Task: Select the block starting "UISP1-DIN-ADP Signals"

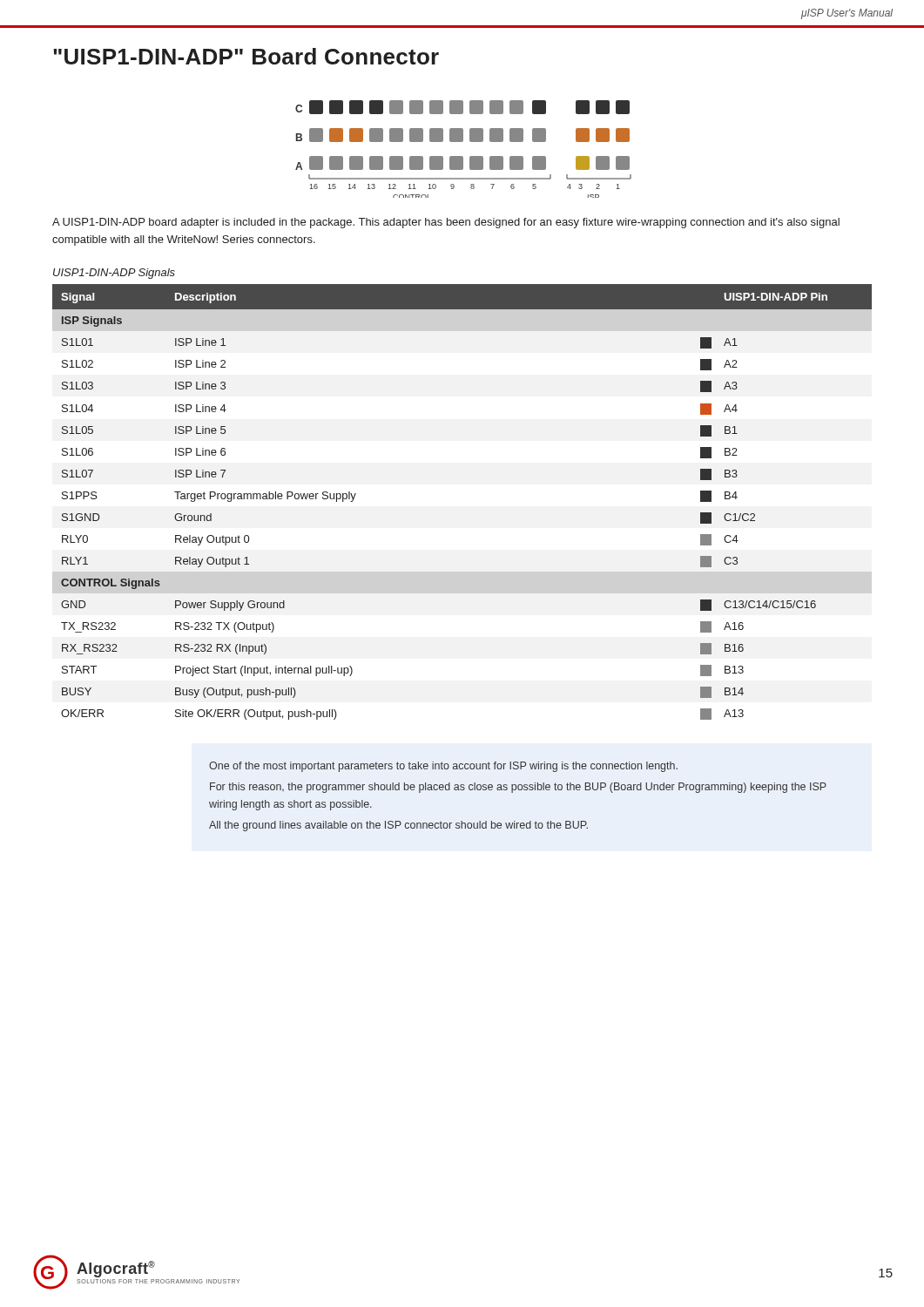Action: coord(114,273)
